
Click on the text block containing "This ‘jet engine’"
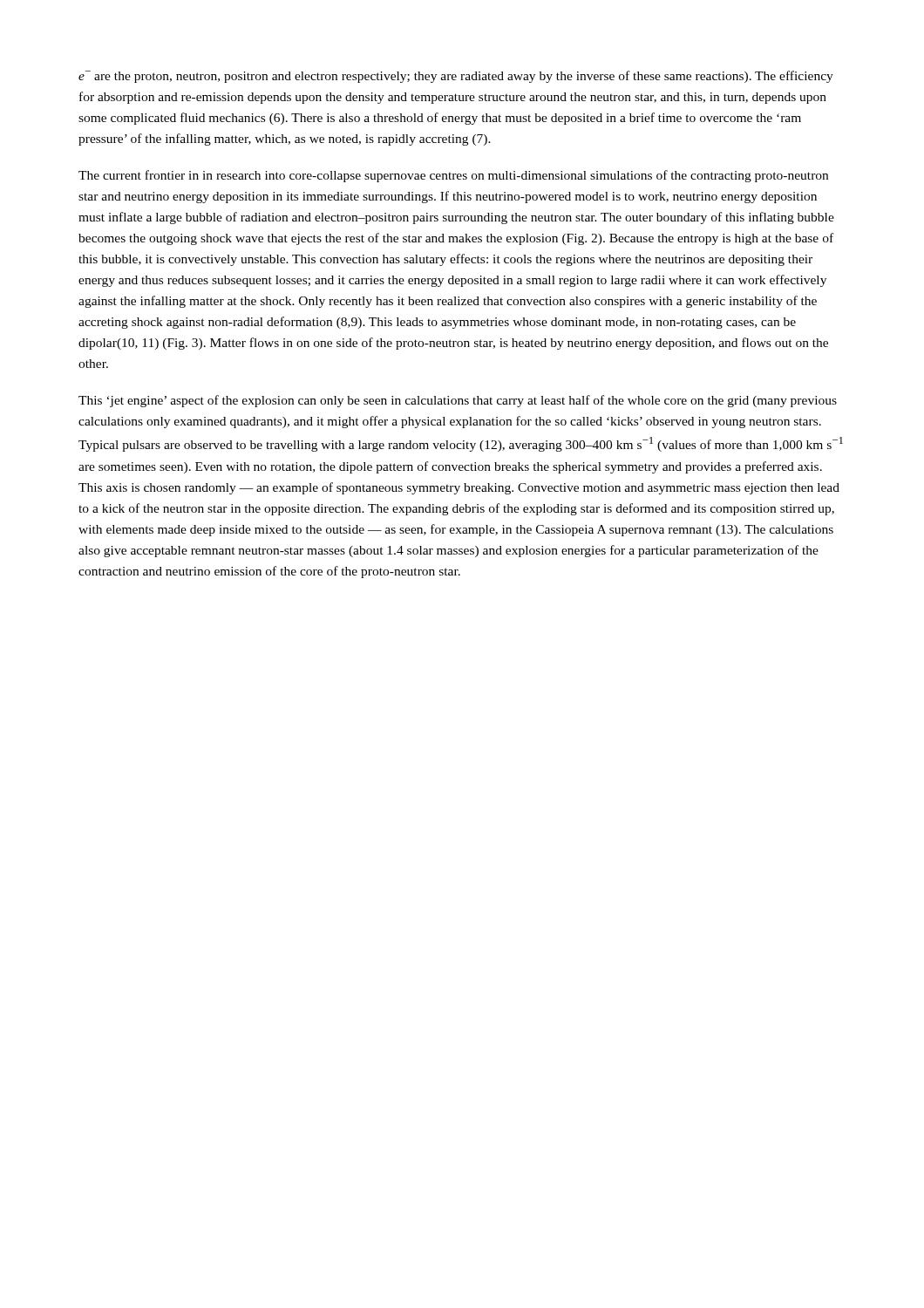point(461,485)
